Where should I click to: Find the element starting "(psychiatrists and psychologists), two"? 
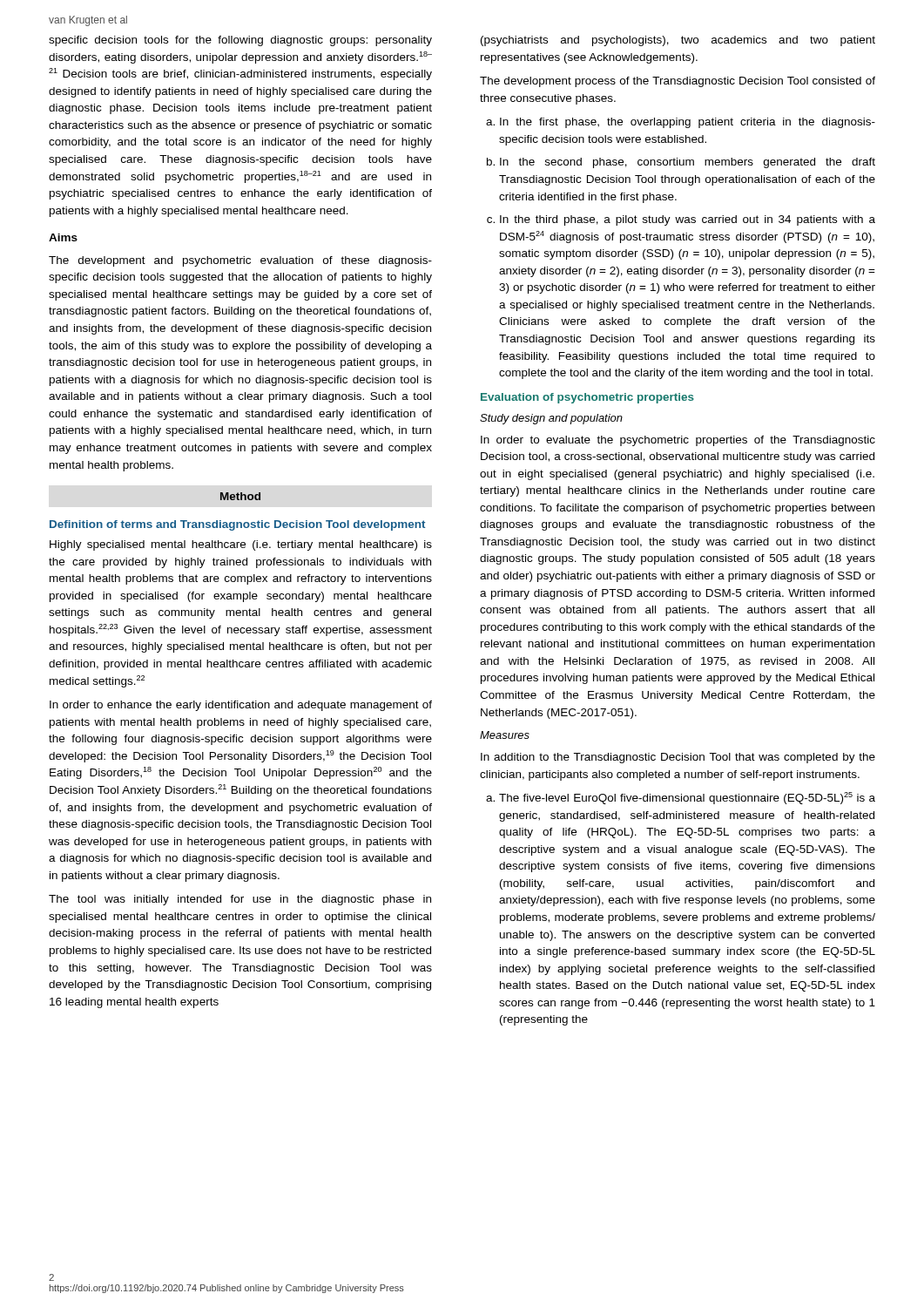point(678,48)
